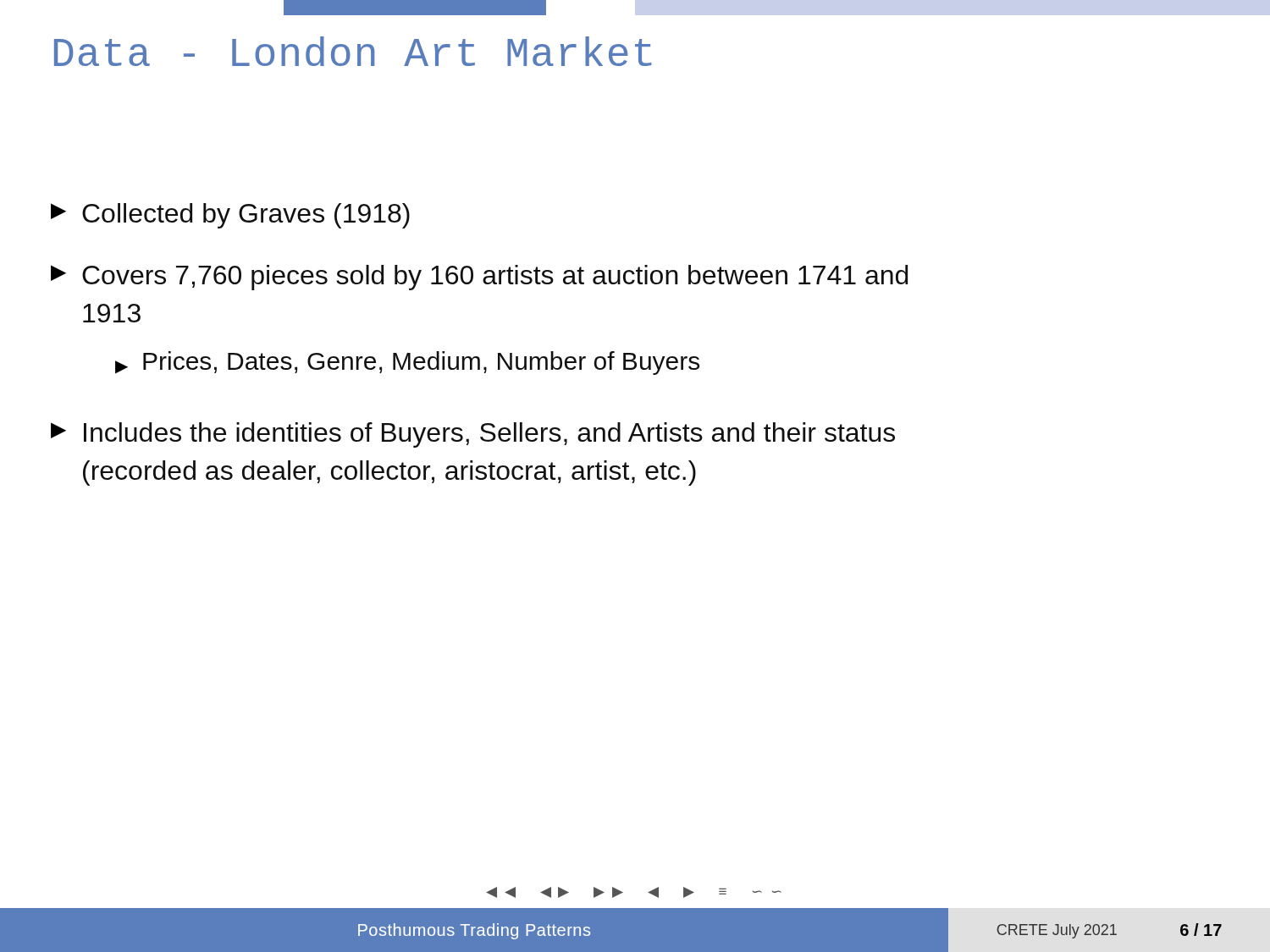This screenshot has height=952, width=1270.
Task: Find the block on this page that starts "Prices, Dates, Genre, Medium, Number of"
Action: 408,363
